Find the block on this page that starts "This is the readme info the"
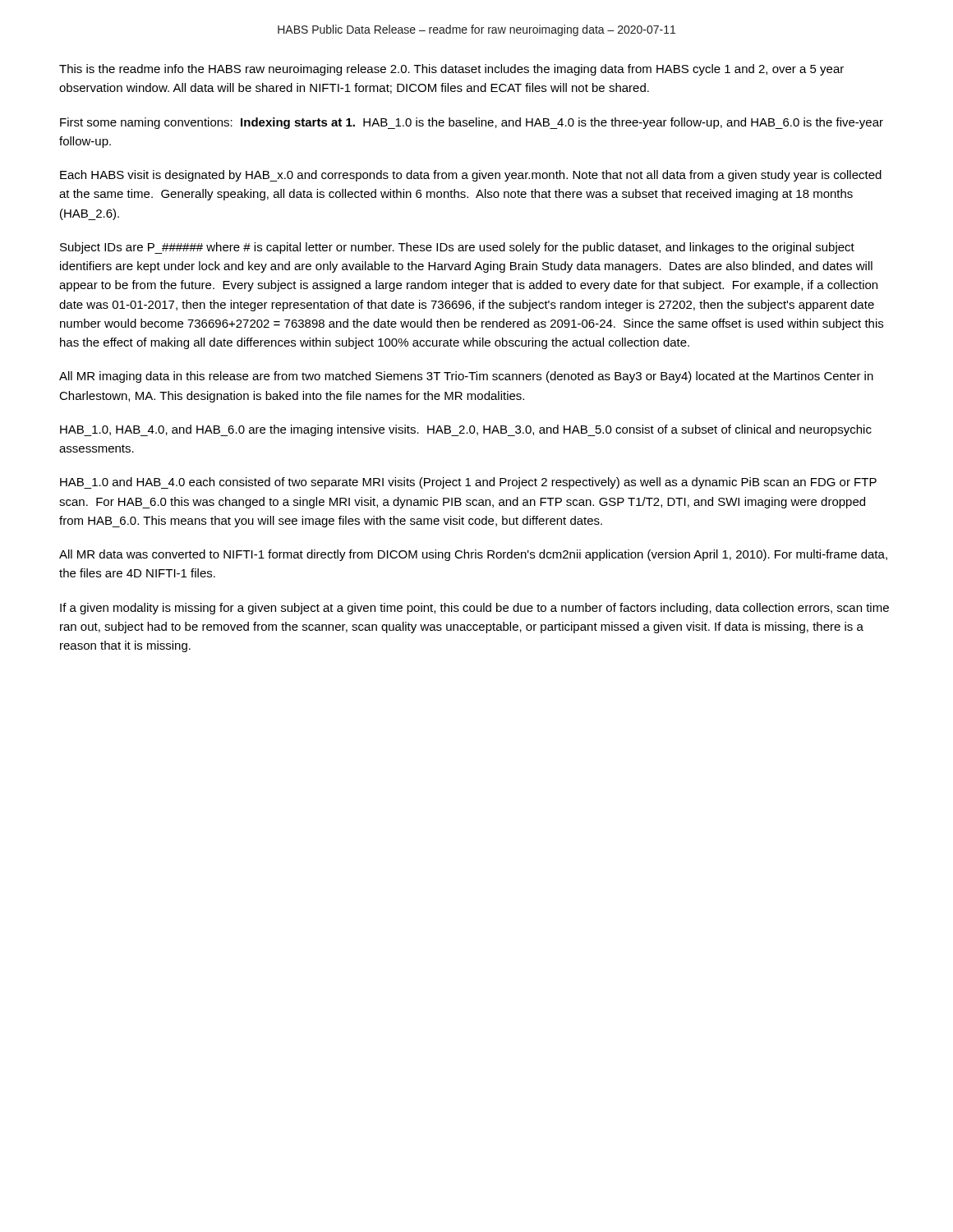Viewport: 953px width, 1232px height. pyautogui.click(x=452, y=78)
